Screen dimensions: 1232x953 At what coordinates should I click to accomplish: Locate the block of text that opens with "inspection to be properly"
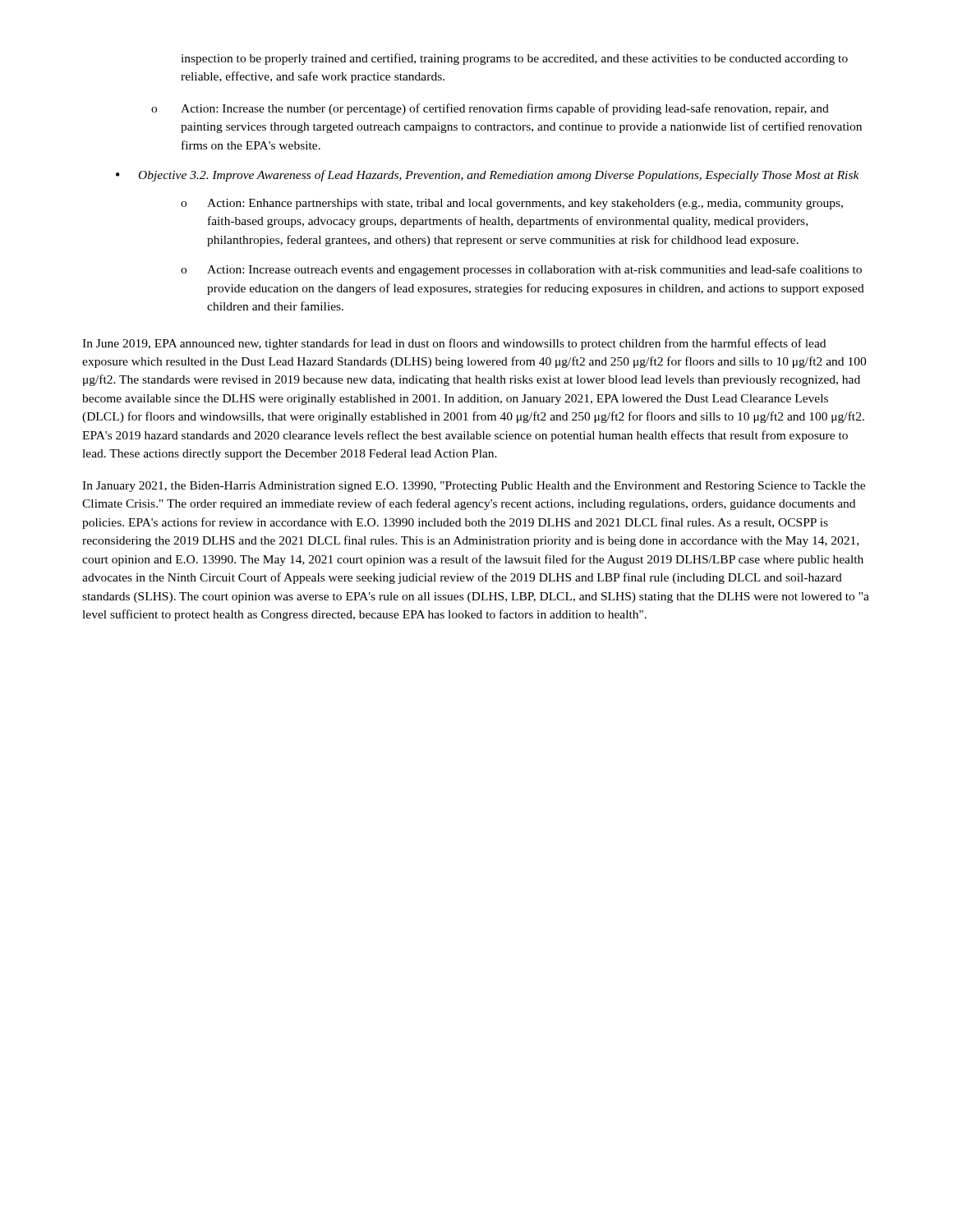514,67
